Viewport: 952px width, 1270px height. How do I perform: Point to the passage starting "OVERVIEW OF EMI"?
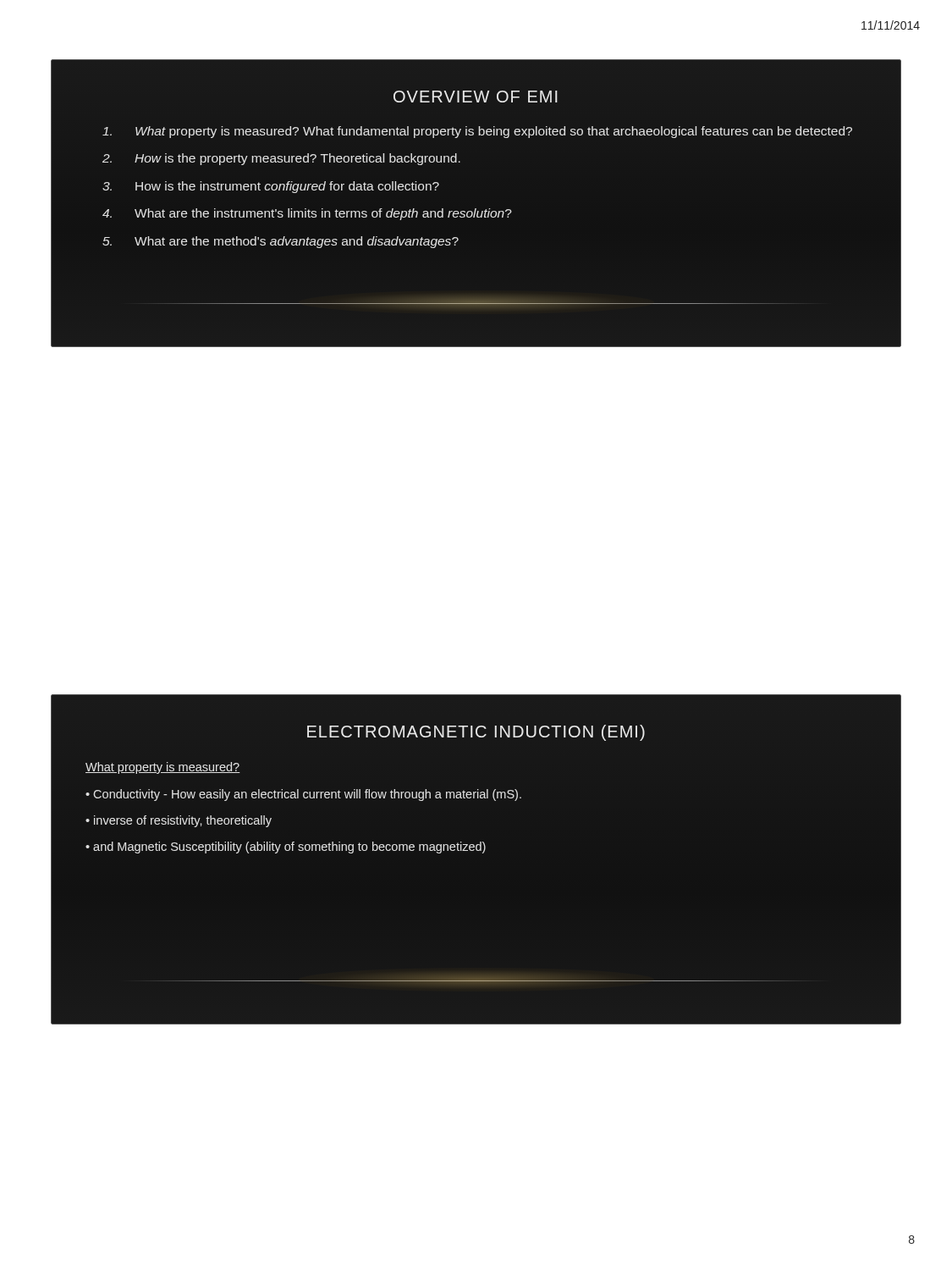pyautogui.click(x=476, y=97)
